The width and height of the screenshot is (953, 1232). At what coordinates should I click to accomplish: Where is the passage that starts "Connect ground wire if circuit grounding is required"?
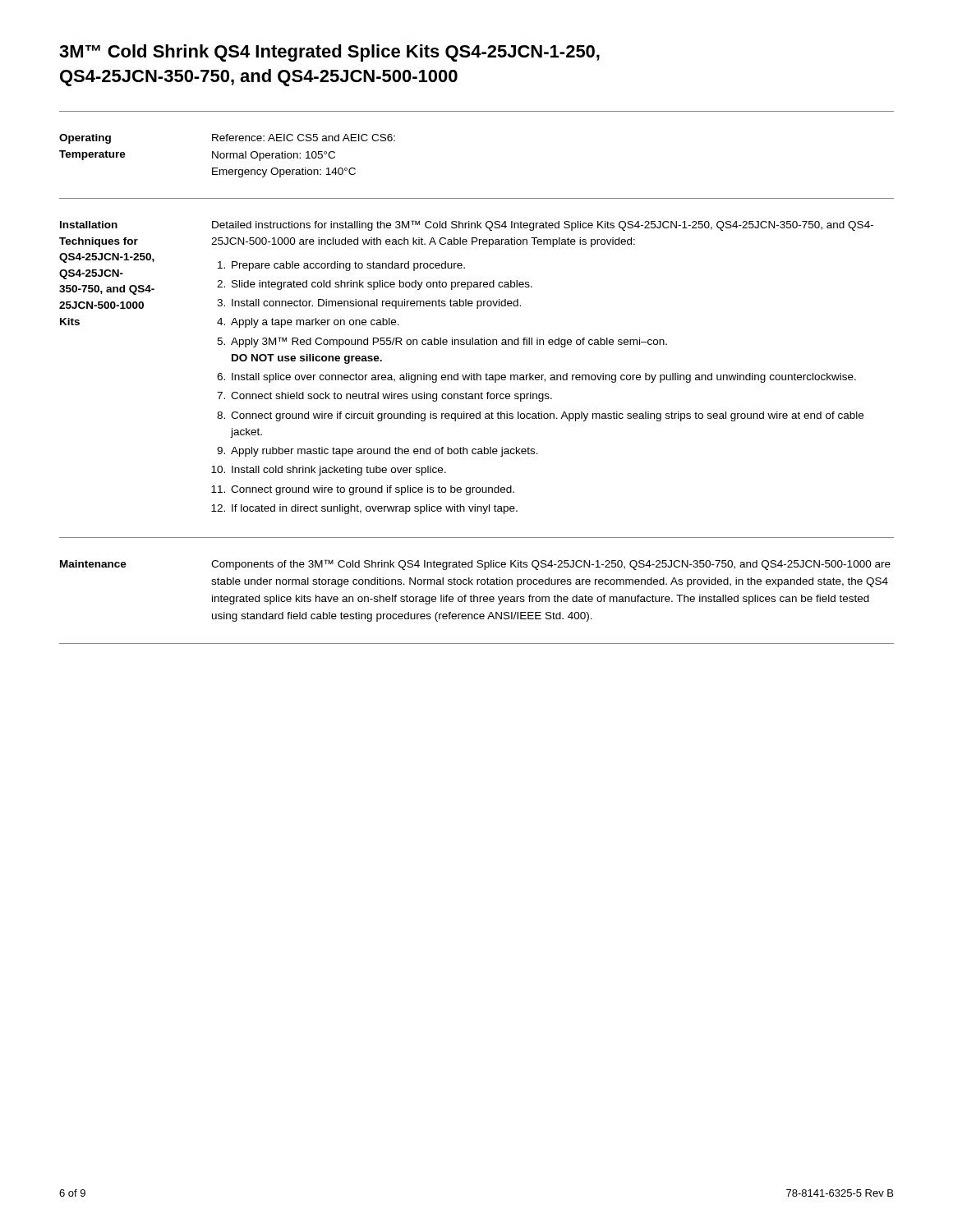[547, 423]
